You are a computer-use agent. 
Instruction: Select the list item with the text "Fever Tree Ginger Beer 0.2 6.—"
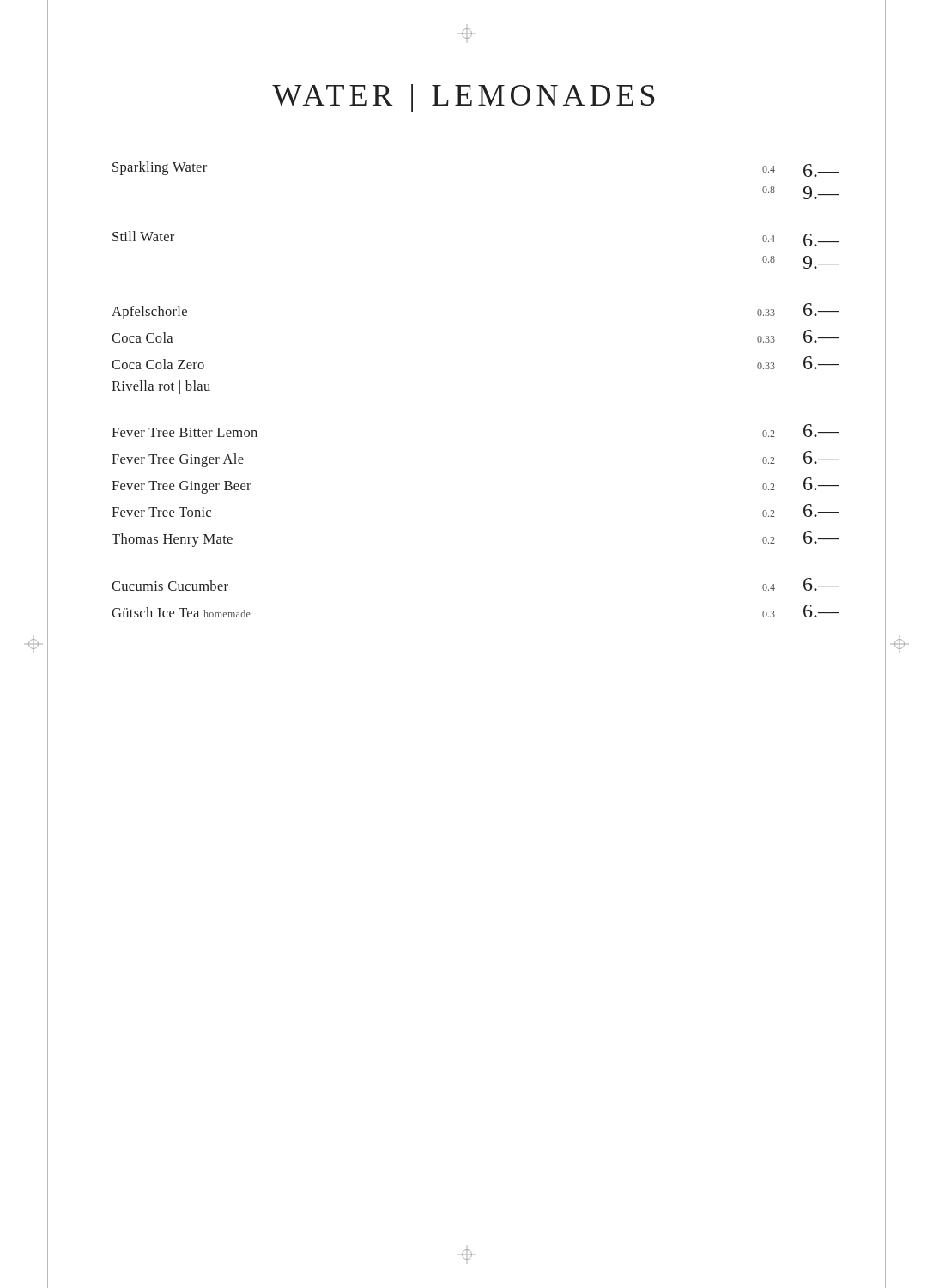[x=186, y=486]
